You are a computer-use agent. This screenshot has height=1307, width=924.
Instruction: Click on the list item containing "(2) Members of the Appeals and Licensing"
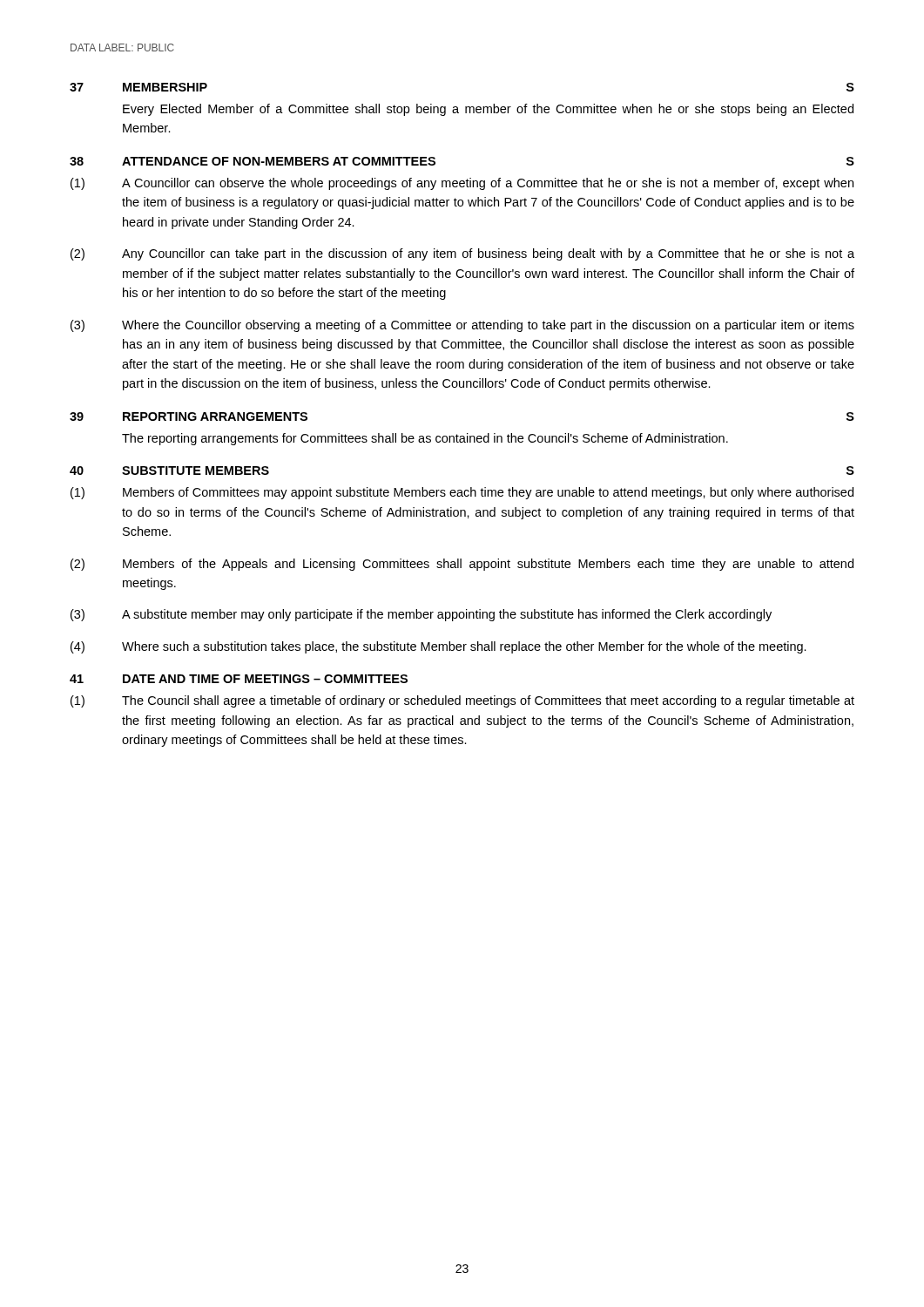tap(462, 573)
